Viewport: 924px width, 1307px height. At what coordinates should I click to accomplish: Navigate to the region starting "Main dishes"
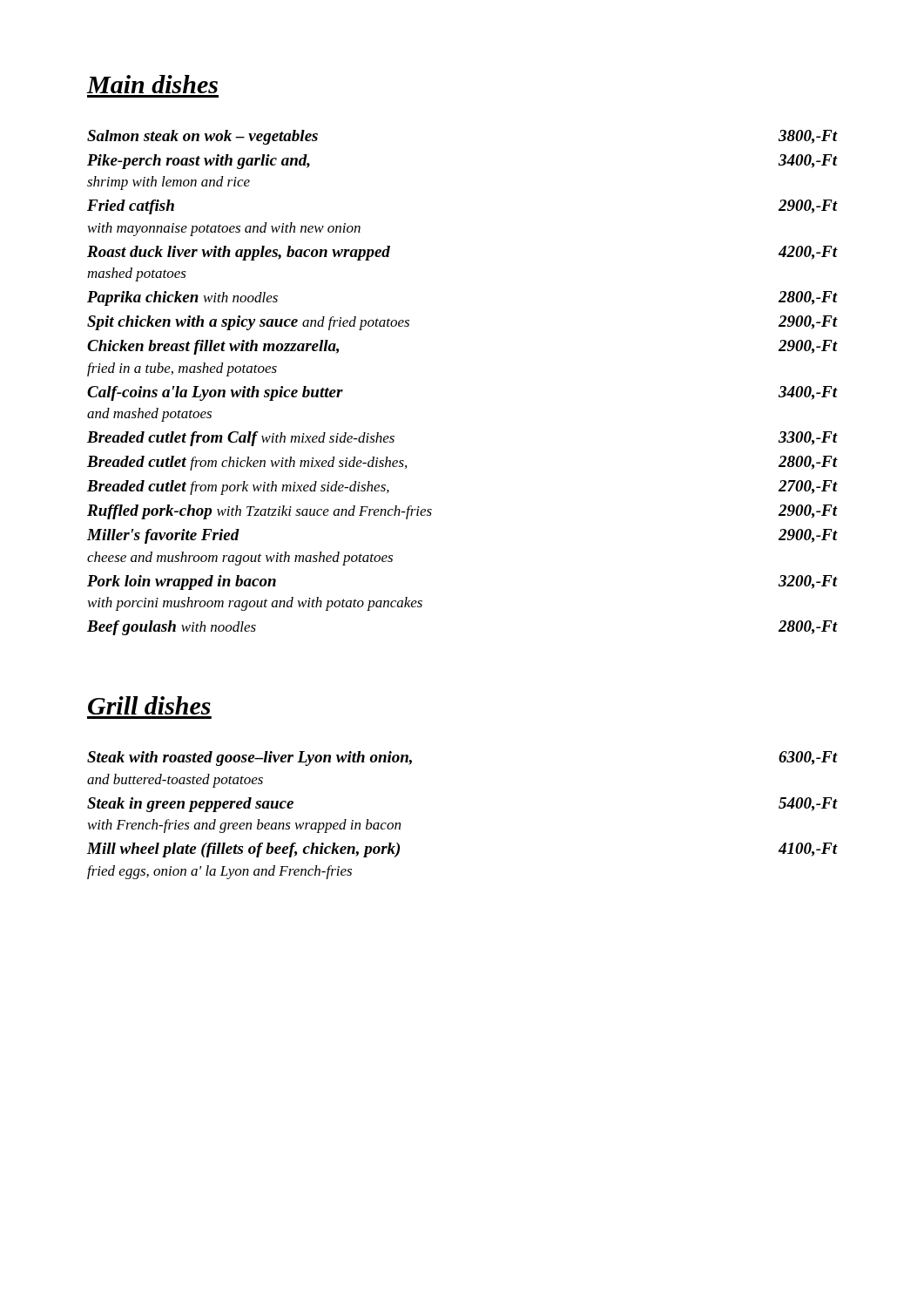152,84
